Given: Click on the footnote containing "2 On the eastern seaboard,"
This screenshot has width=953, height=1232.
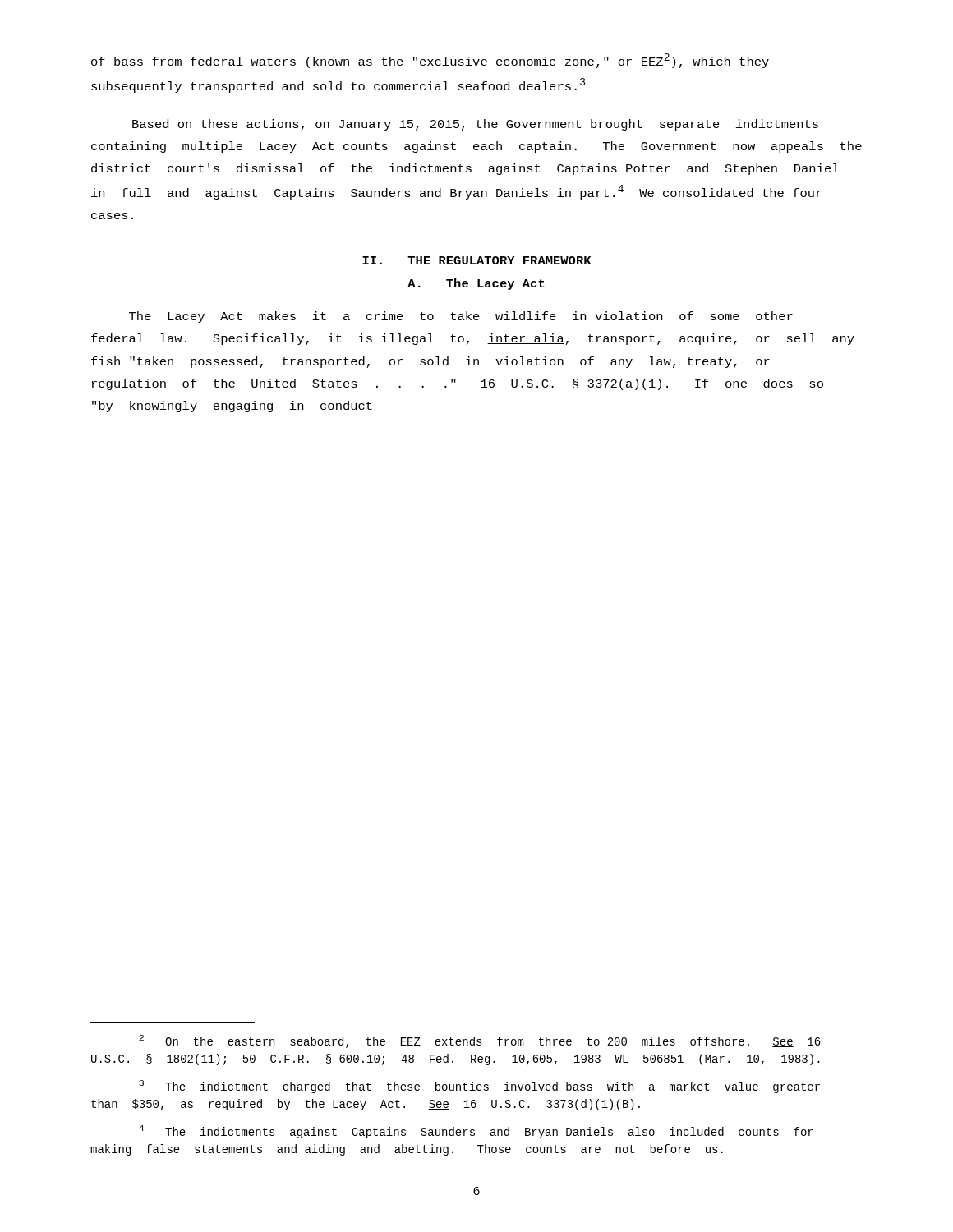Looking at the screenshot, I should click(x=459, y=1049).
